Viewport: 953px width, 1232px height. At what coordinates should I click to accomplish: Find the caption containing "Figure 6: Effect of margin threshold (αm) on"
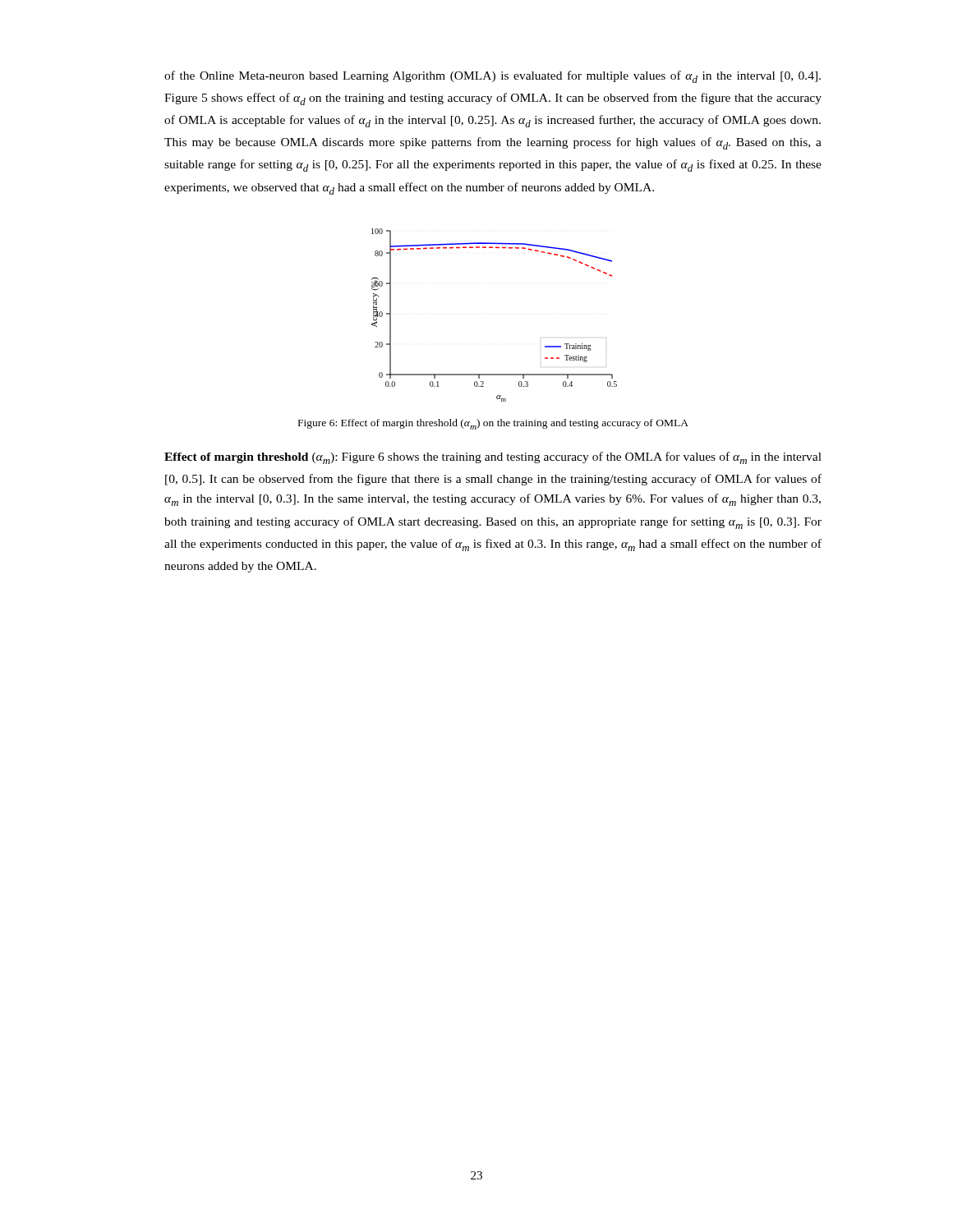[x=493, y=423]
